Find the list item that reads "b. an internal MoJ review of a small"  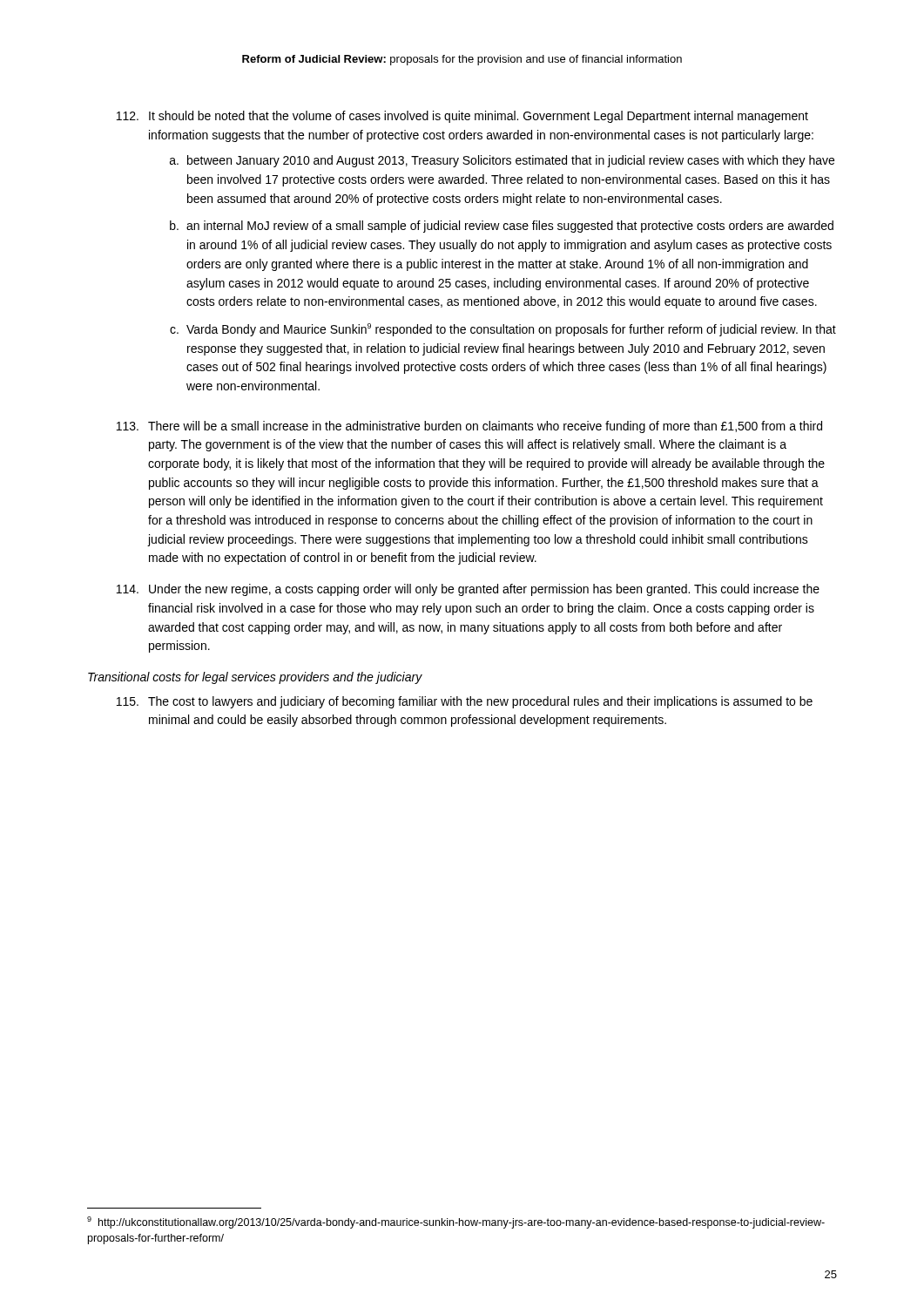click(492, 265)
